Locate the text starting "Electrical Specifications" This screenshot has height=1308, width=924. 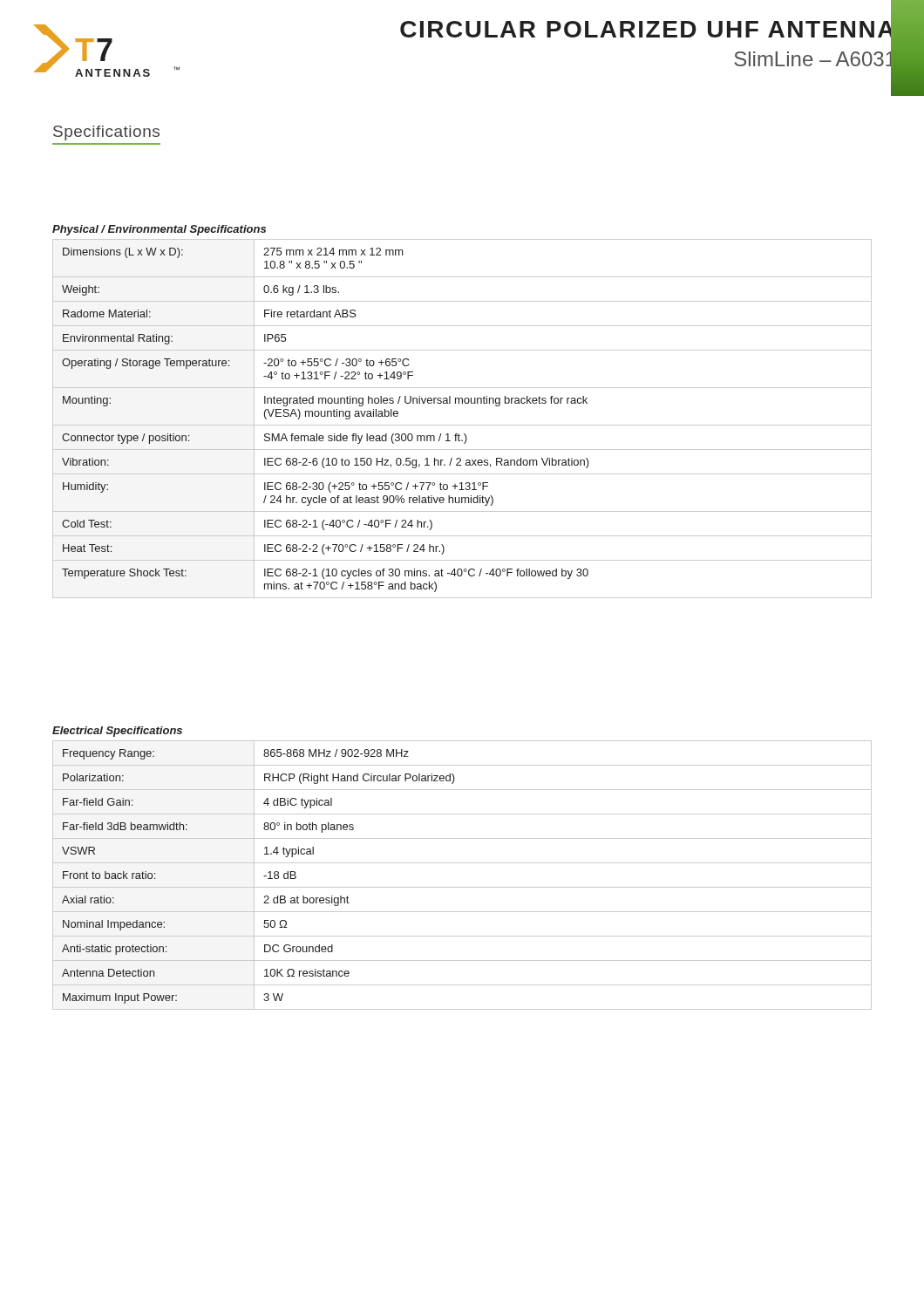coord(117,730)
